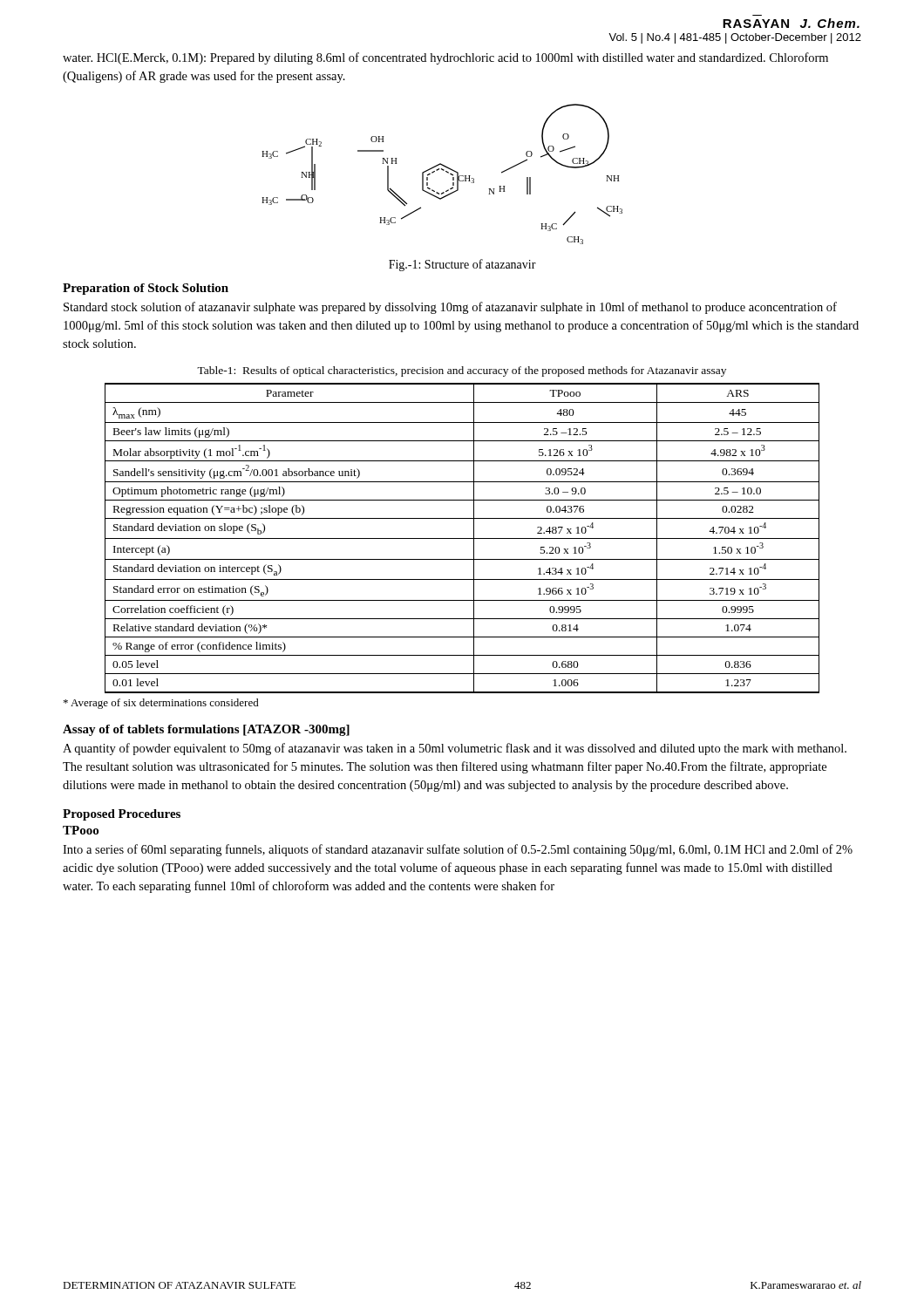Select the text block with the text "A quantity of powder equivalent to"
Viewport: 924px width, 1308px height.
tap(455, 766)
